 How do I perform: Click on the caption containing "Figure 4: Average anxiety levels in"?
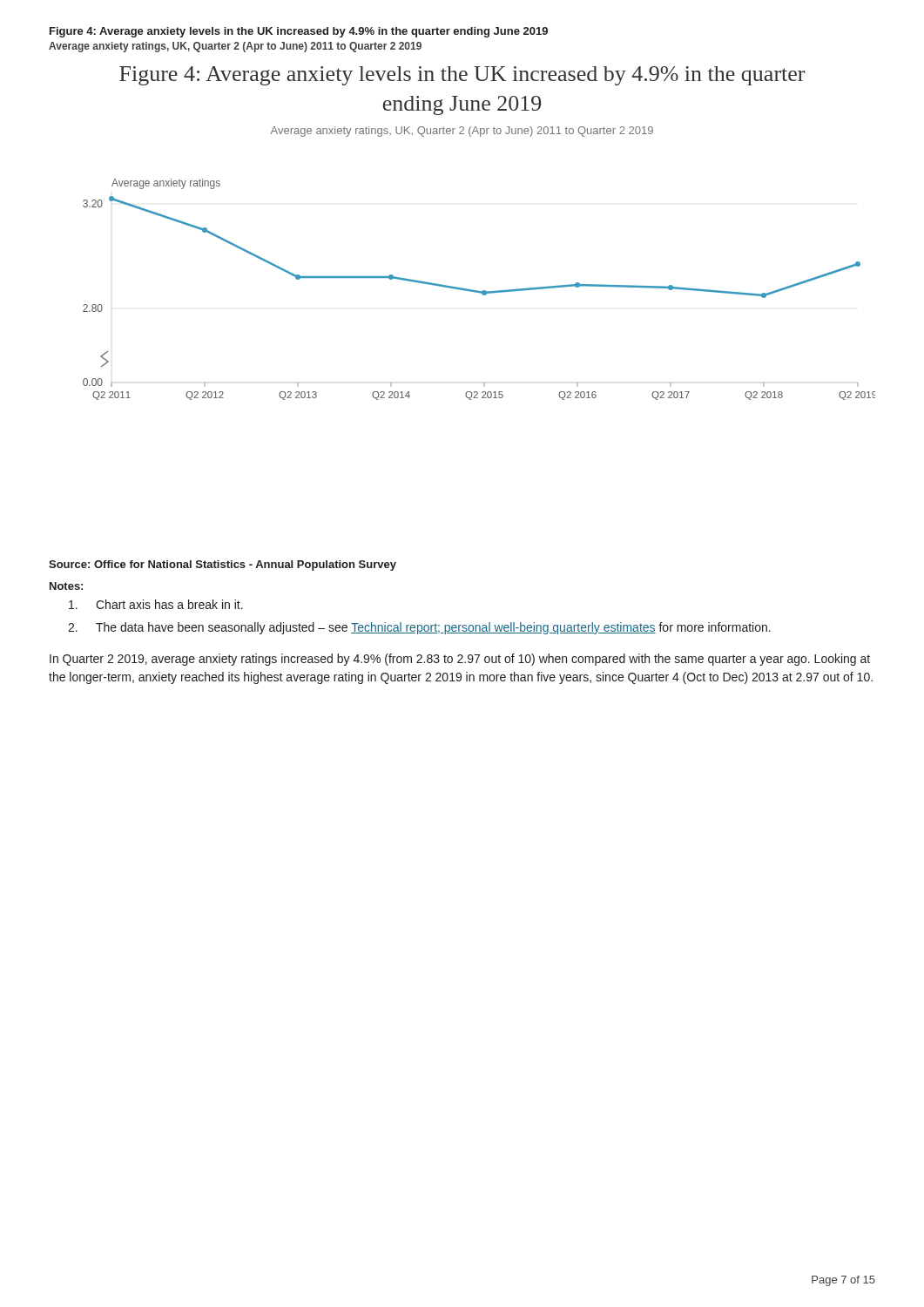pyautogui.click(x=298, y=31)
